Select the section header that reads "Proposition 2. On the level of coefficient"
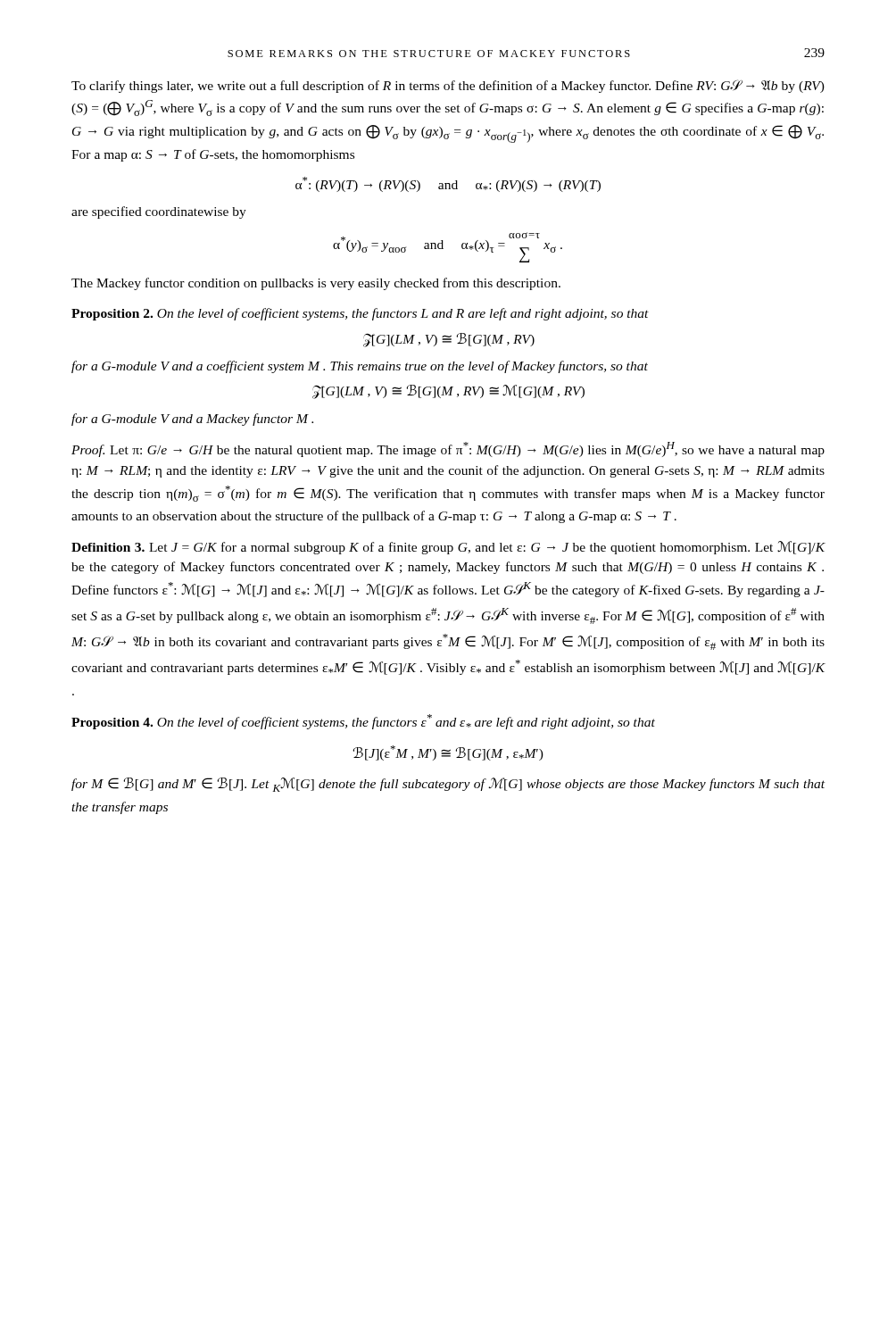 [x=360, y=313]
